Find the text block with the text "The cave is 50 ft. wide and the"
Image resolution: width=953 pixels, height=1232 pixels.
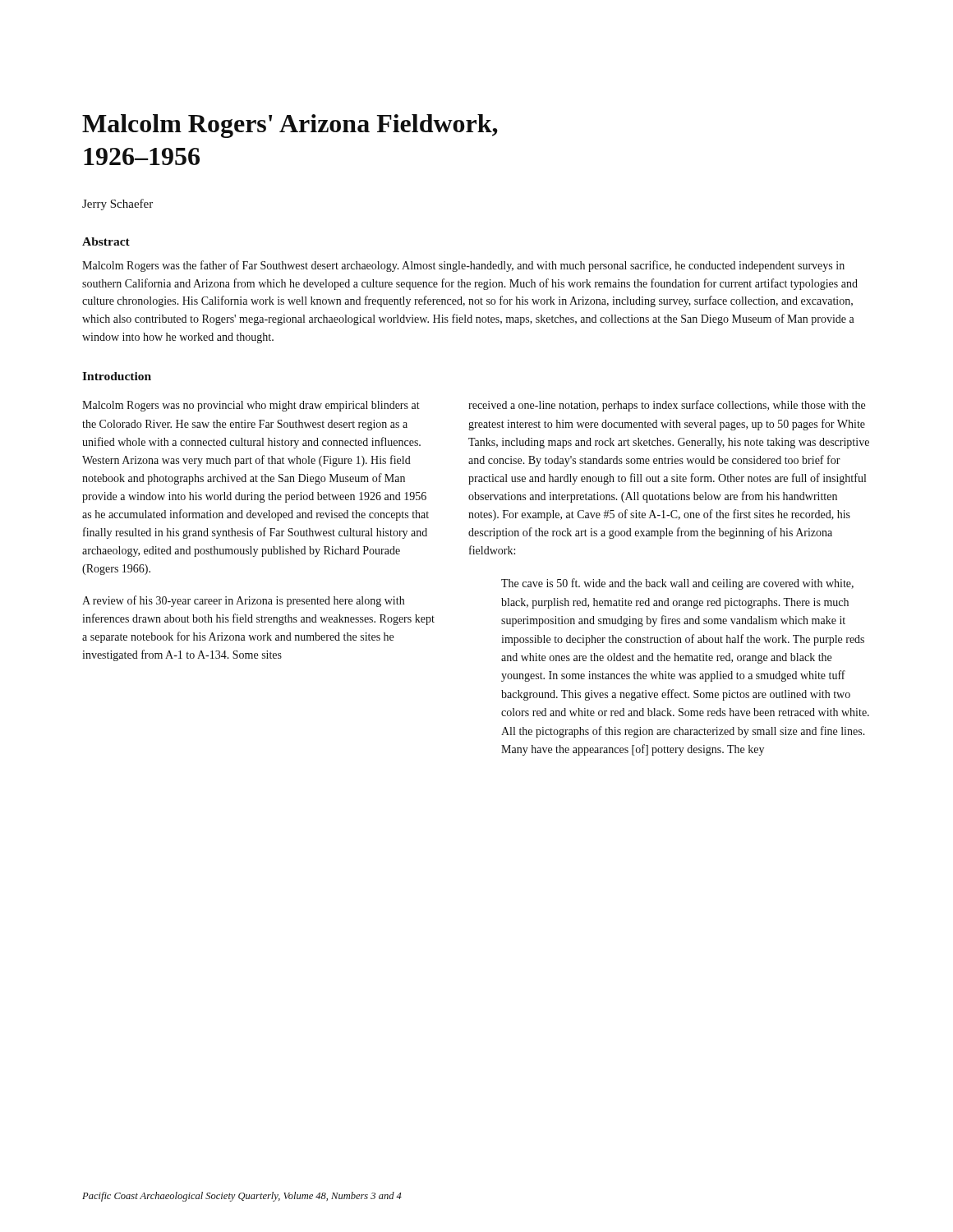coord(685,667)
